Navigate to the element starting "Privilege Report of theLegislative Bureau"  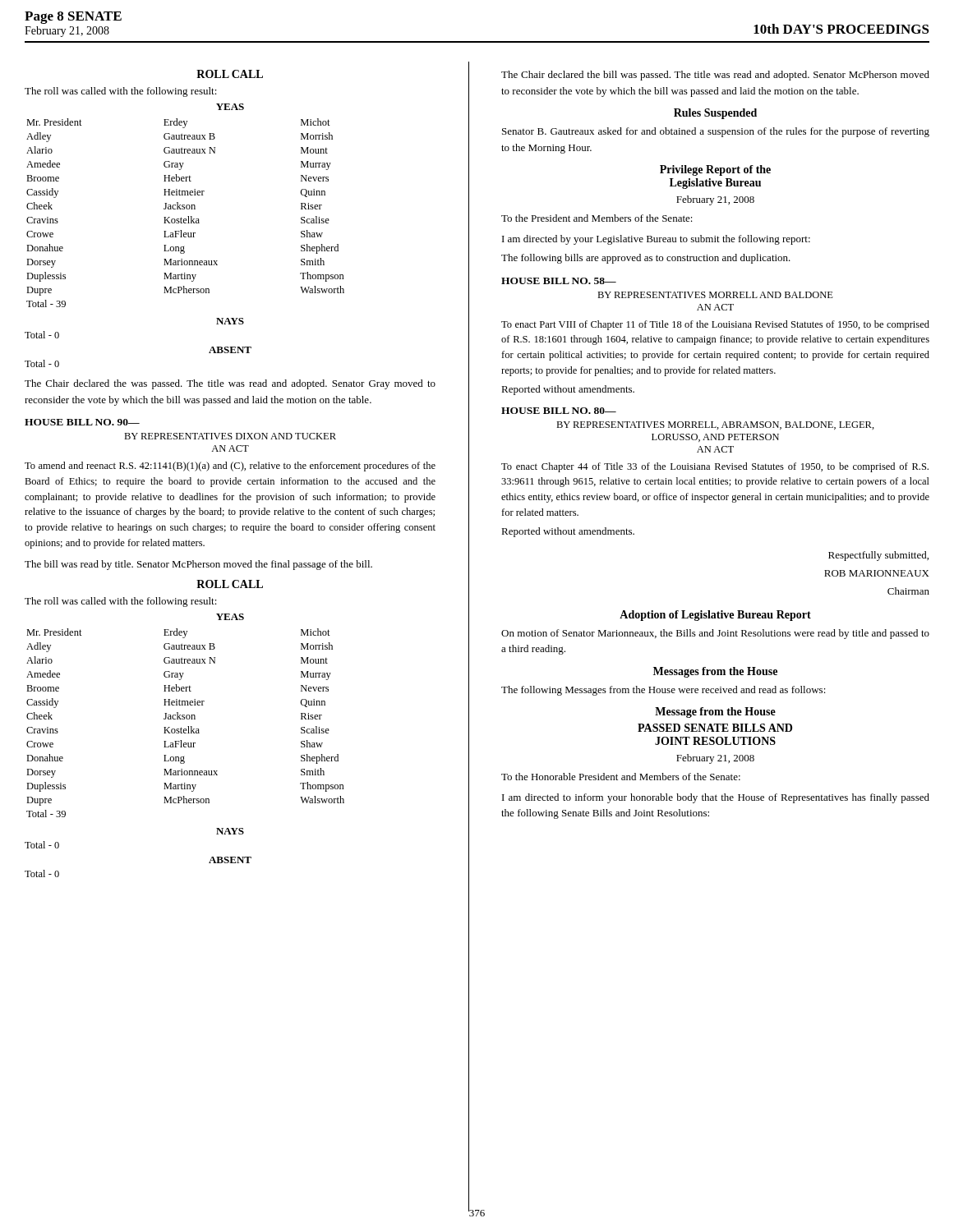pyautogui.click(x=715, y=176)
